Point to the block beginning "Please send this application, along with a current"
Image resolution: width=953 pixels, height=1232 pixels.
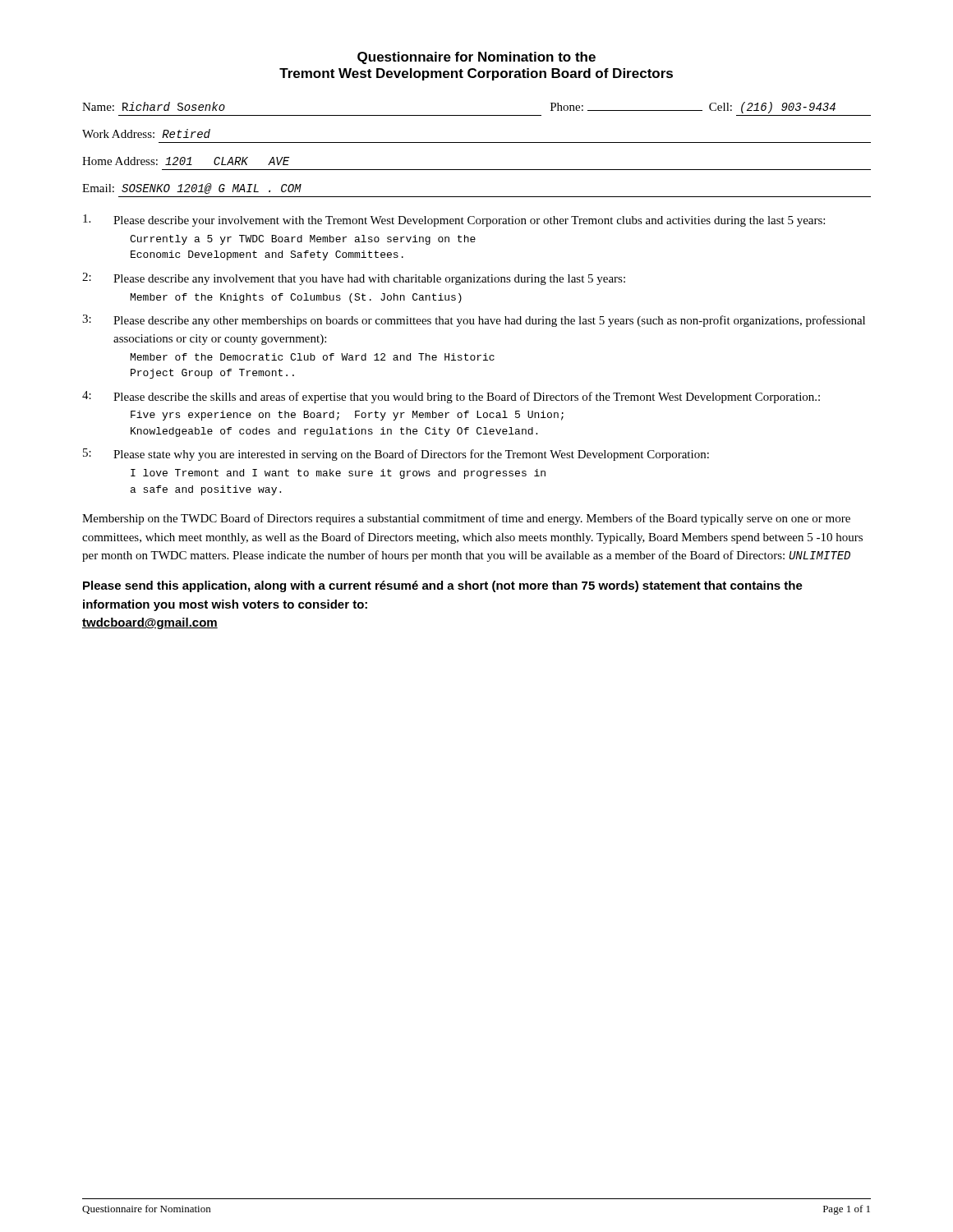pyautogui.click(x=443, y=586)
